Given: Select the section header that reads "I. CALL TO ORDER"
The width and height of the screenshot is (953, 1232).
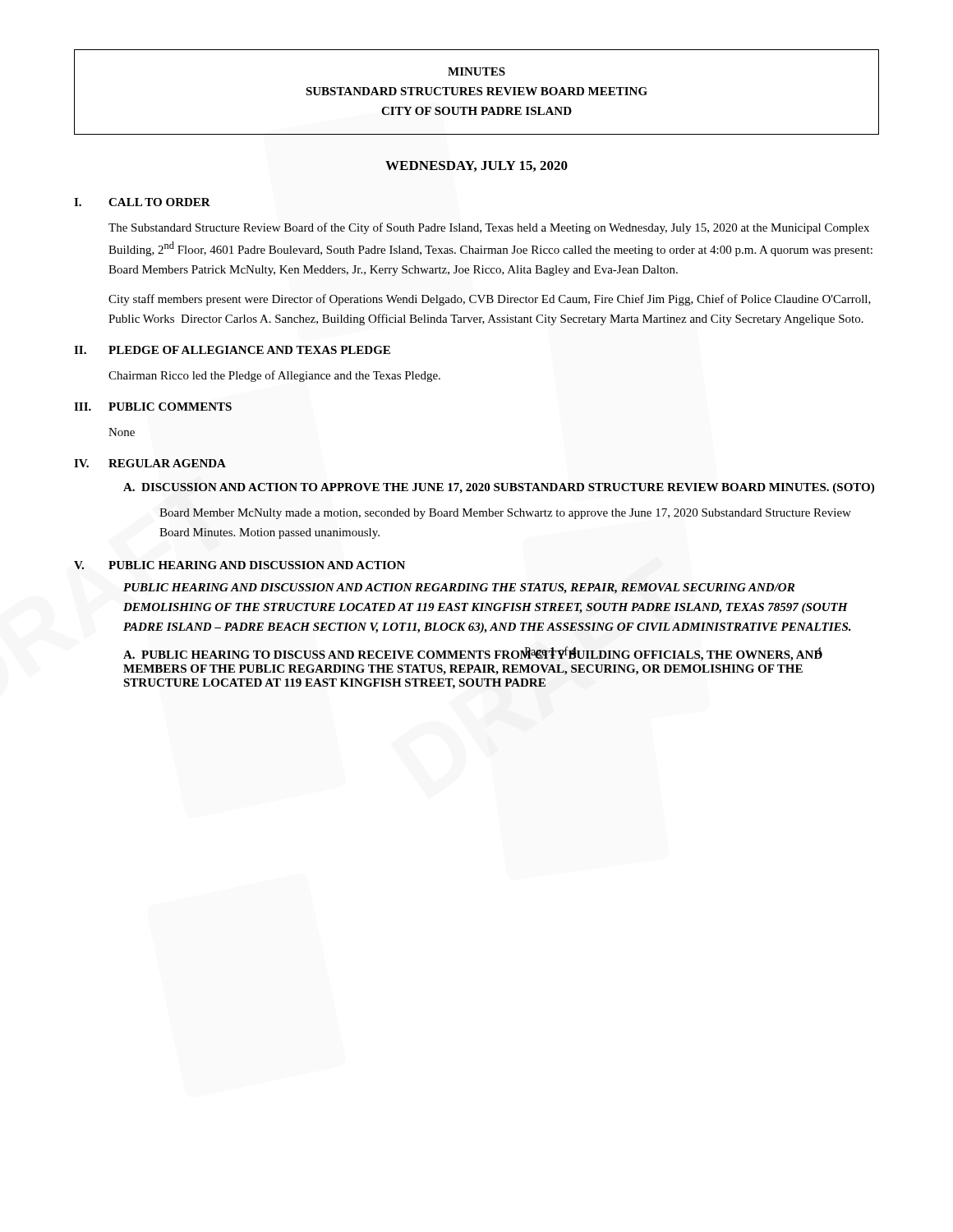Looking at the screenshot, I should [x=142, y=202].
